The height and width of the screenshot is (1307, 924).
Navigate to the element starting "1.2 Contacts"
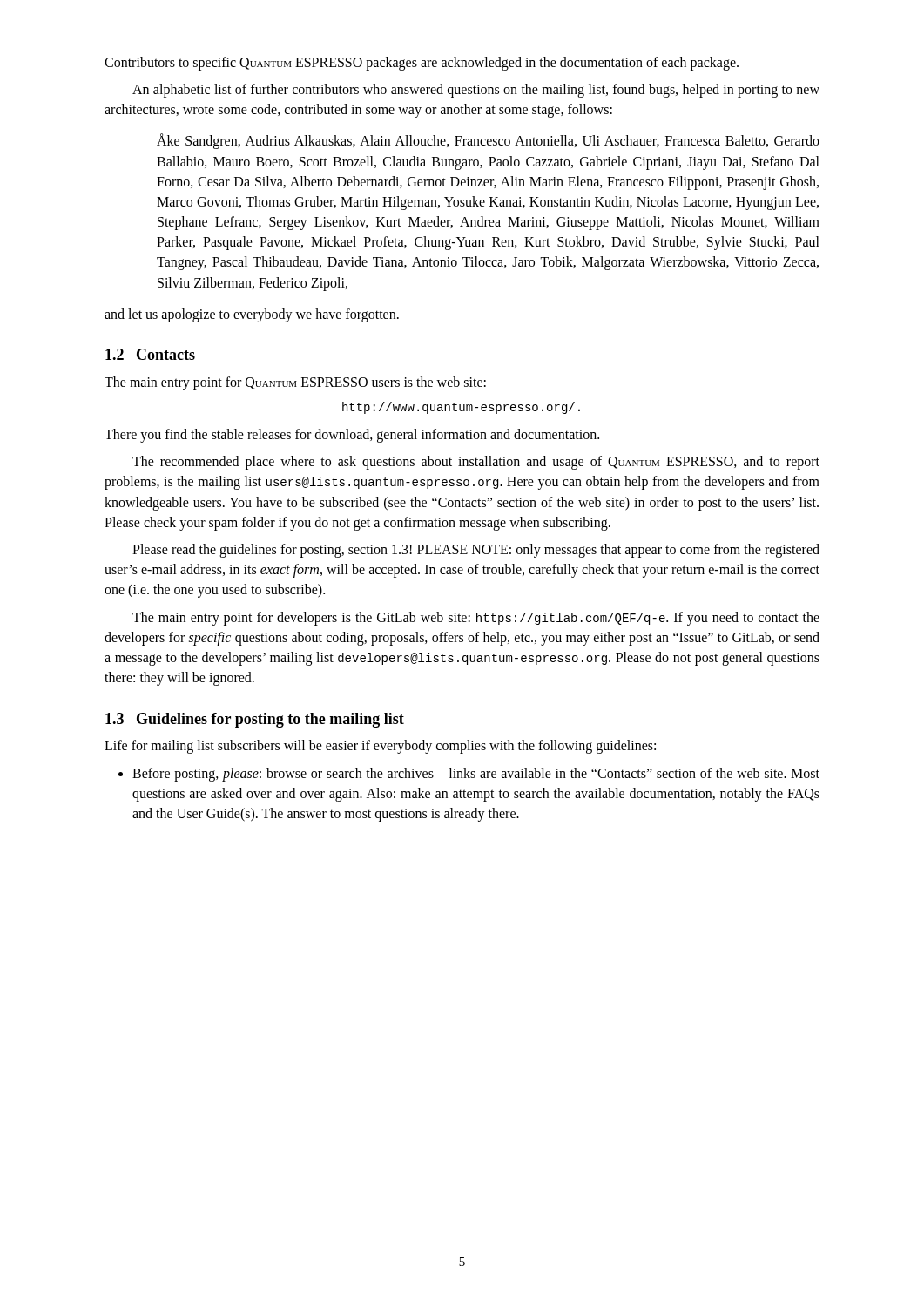150,355
